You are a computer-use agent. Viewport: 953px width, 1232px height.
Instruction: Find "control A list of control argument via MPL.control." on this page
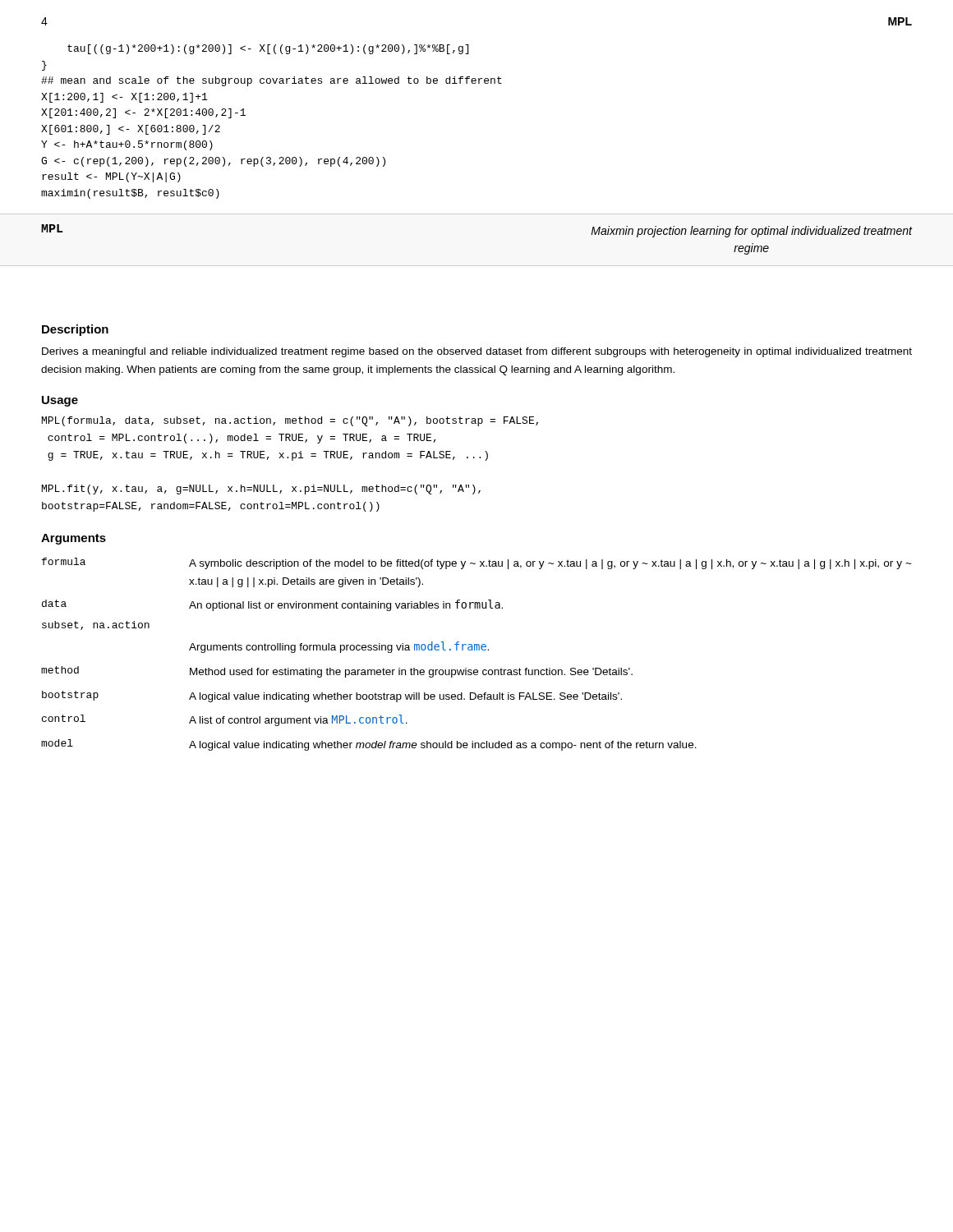click(225, 720)
